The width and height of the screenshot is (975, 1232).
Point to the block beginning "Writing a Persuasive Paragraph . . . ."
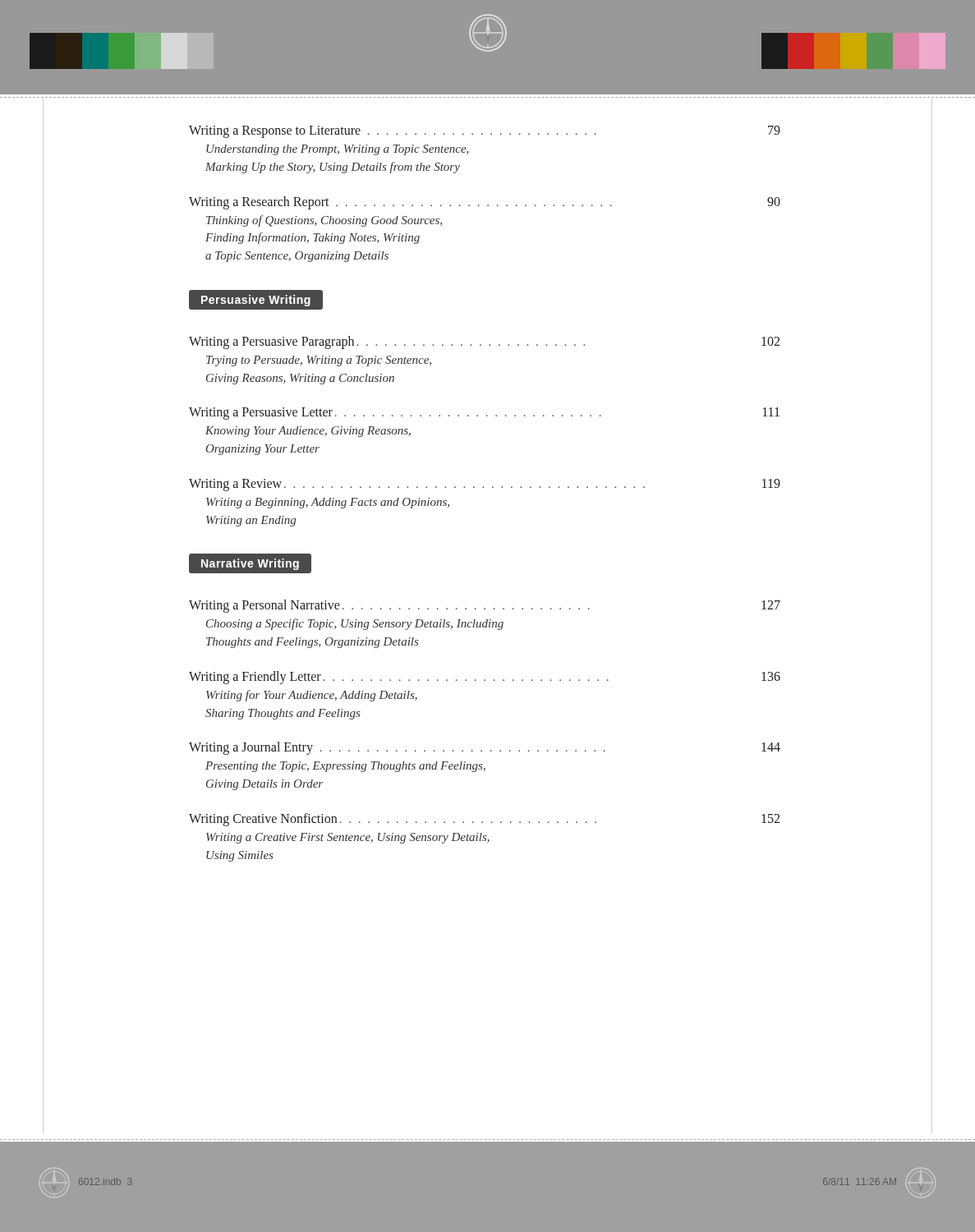281,343
